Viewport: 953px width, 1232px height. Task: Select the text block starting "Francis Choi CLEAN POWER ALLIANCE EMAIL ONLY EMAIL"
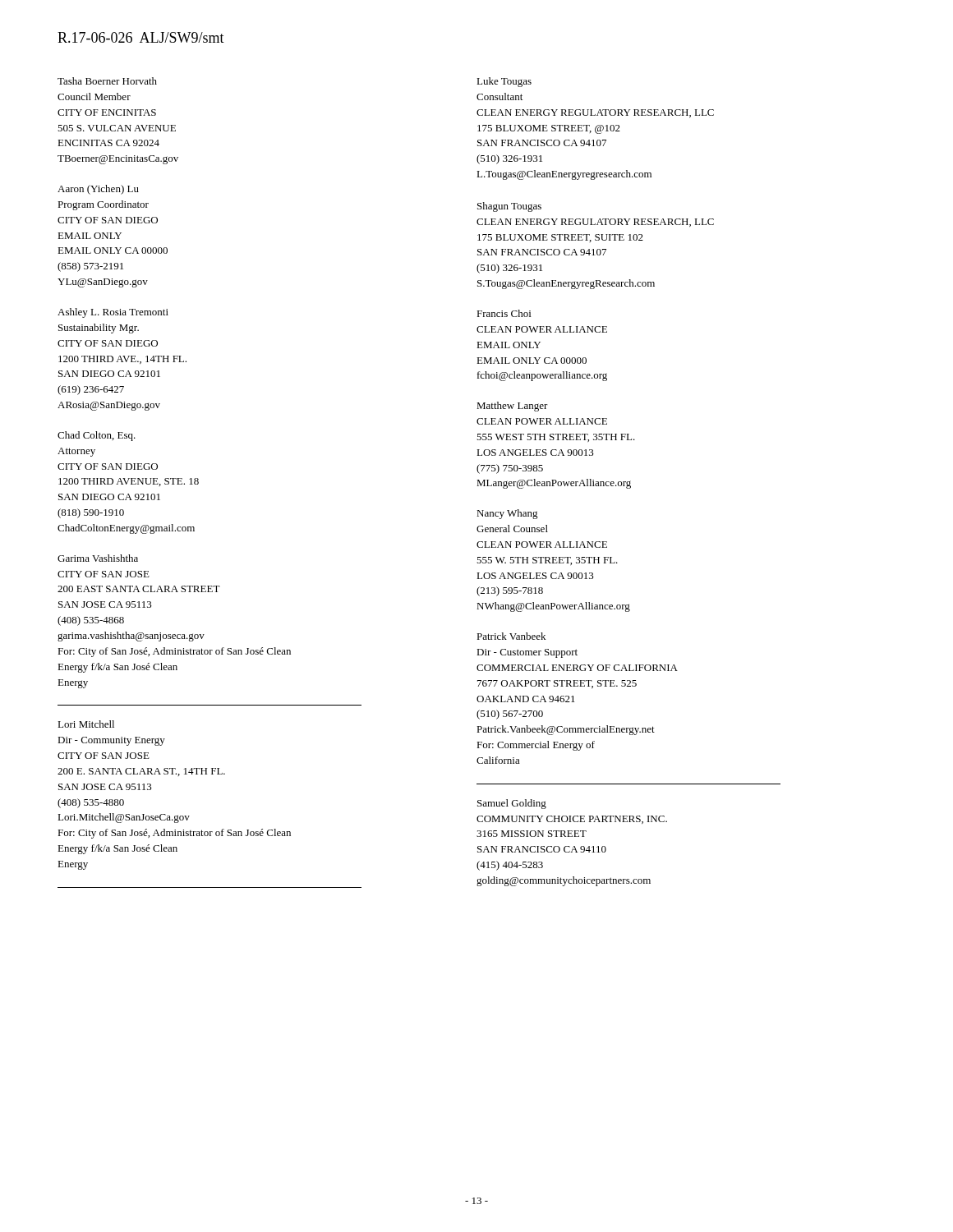coord(504,313)
